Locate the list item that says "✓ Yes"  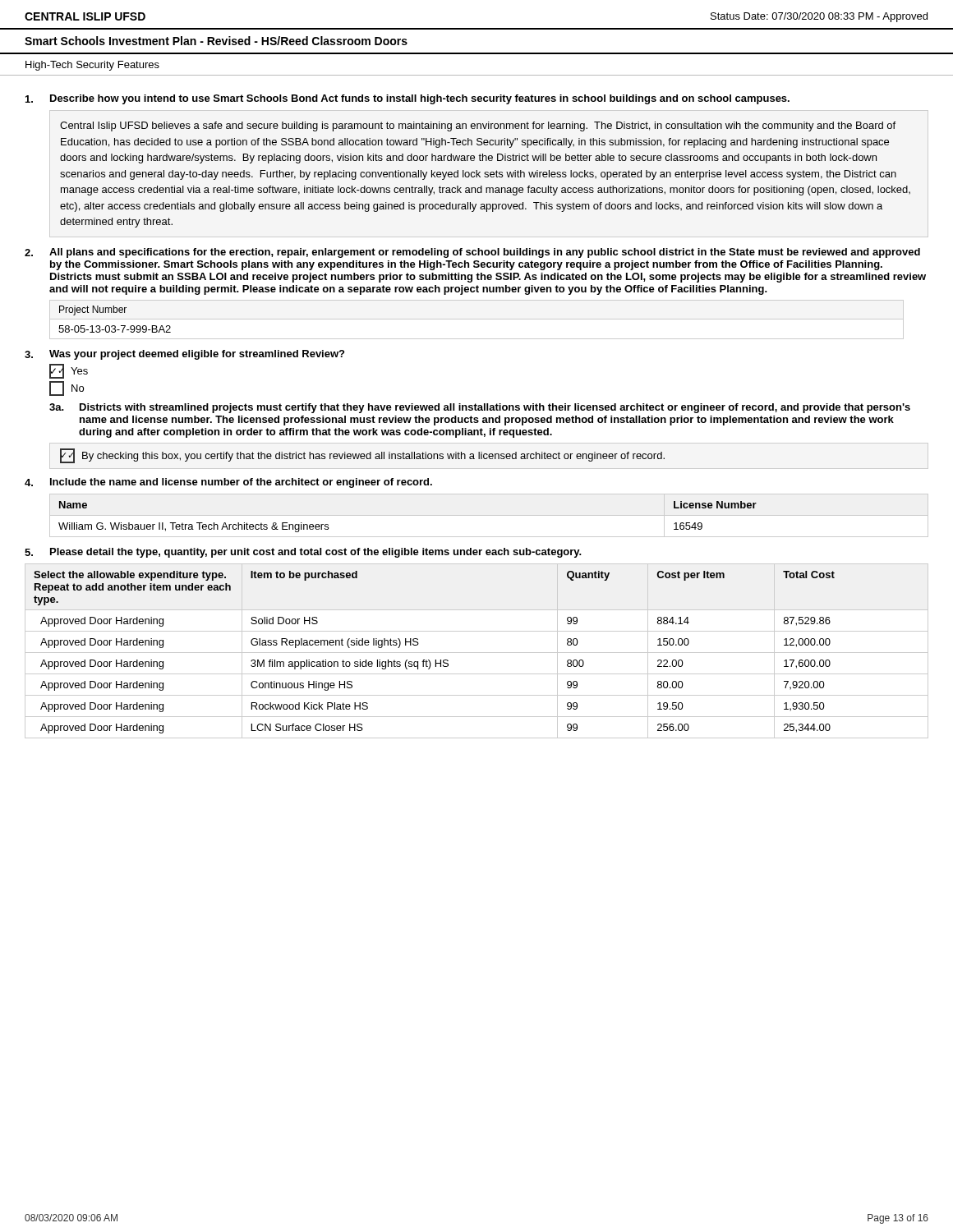69,371
